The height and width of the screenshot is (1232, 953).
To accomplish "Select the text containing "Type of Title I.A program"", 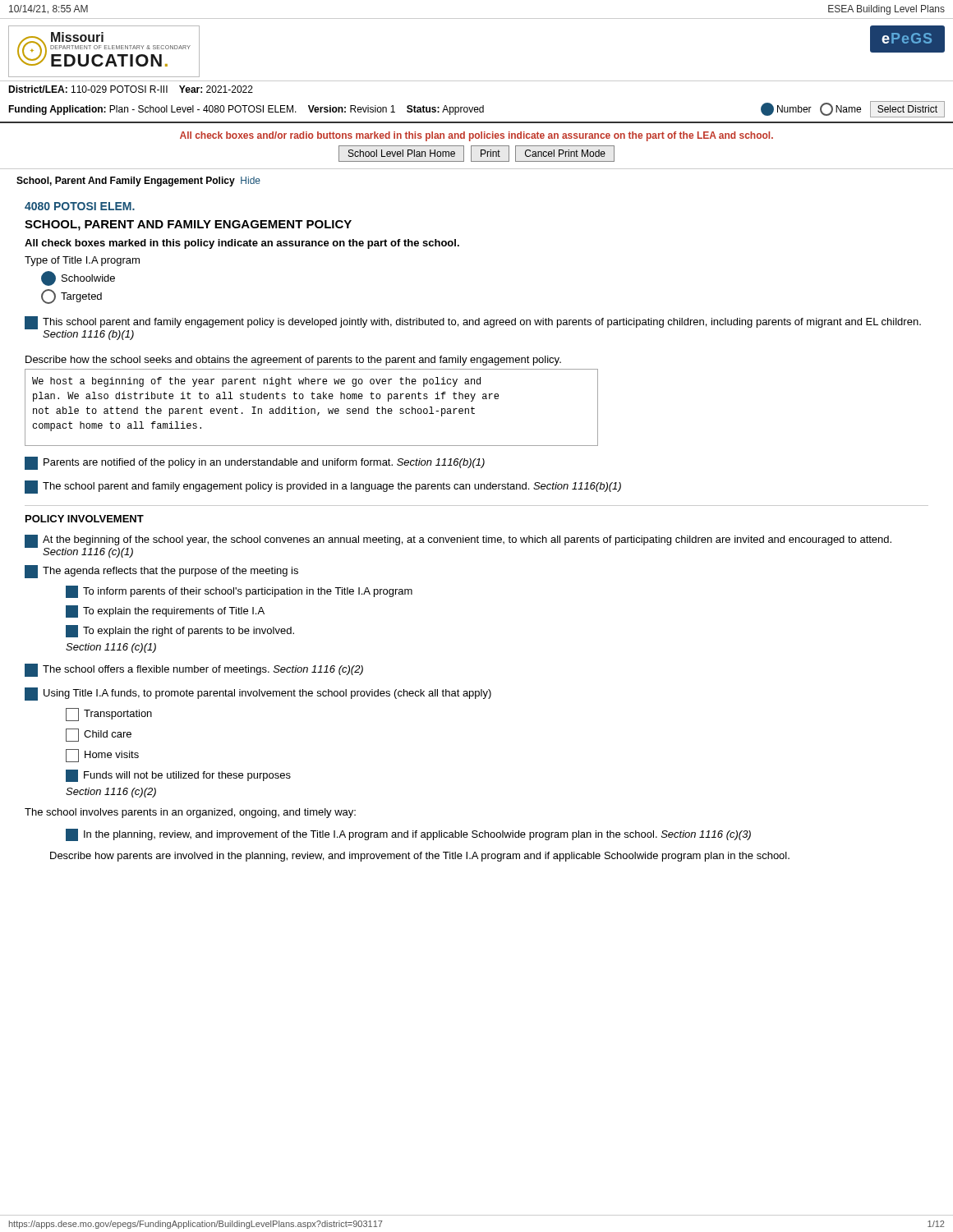I will 83,260.
